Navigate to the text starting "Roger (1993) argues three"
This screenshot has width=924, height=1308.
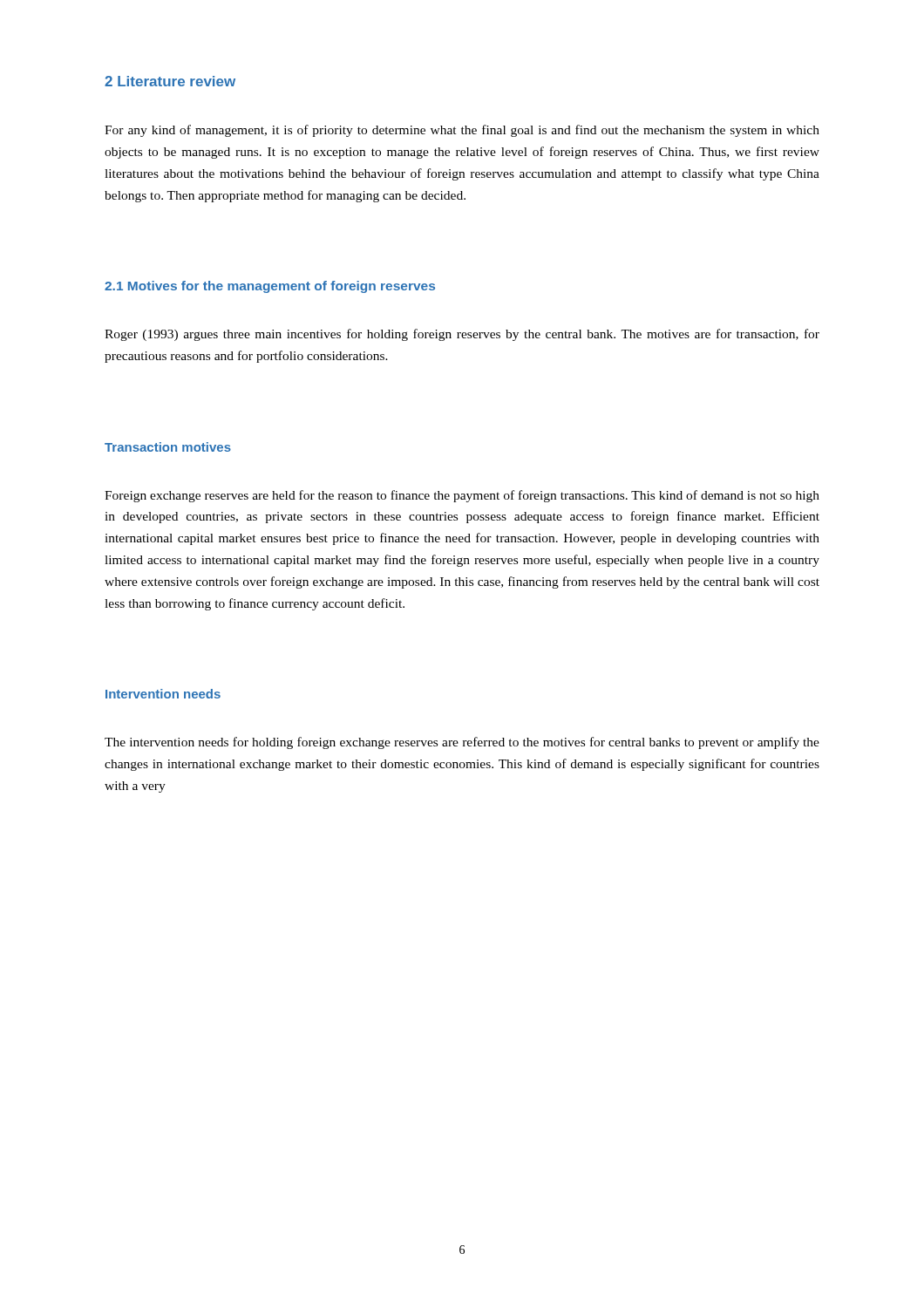(x=462, y=344)
